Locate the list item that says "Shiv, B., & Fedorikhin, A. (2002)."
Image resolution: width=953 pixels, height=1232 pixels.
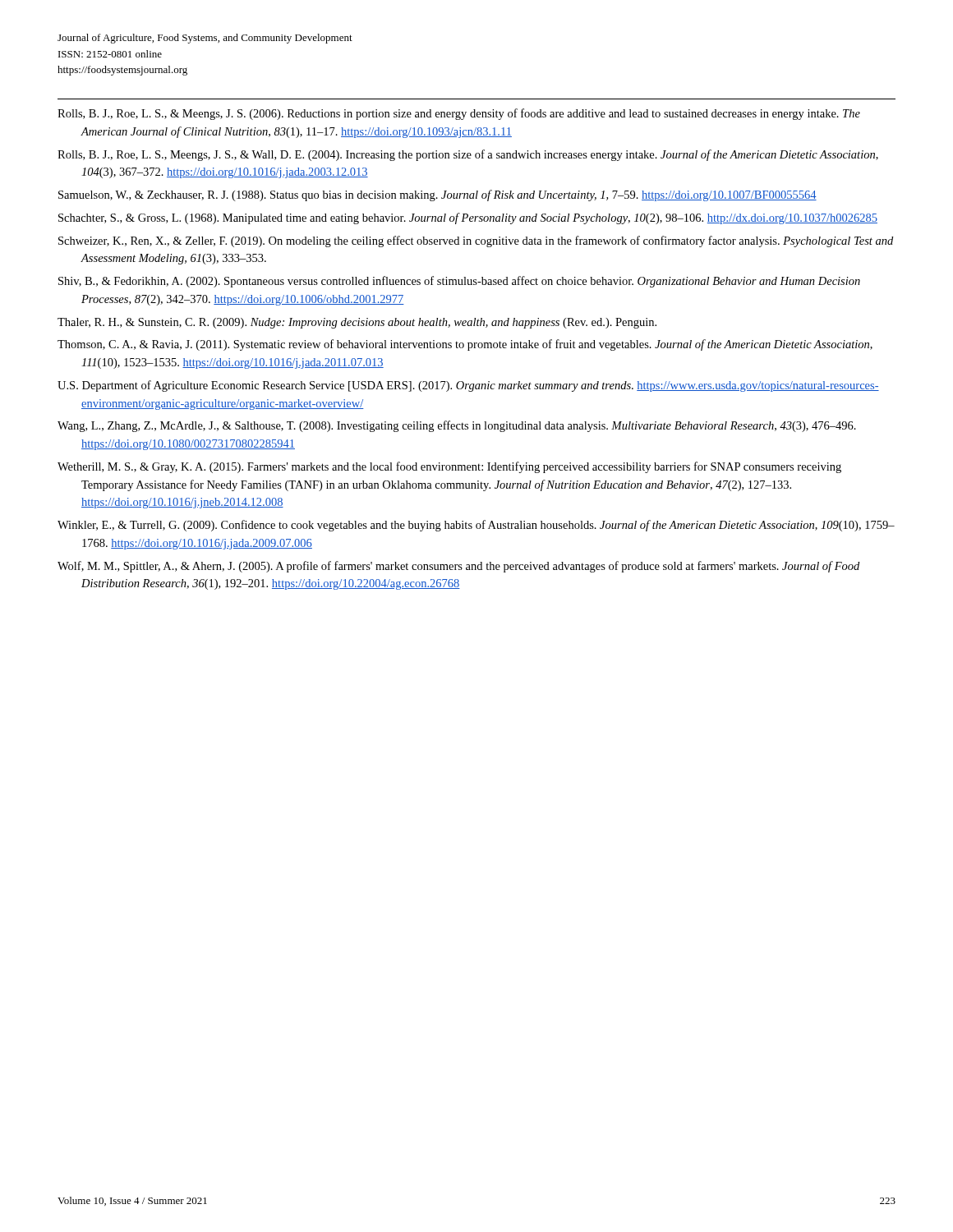click(459, 290)
